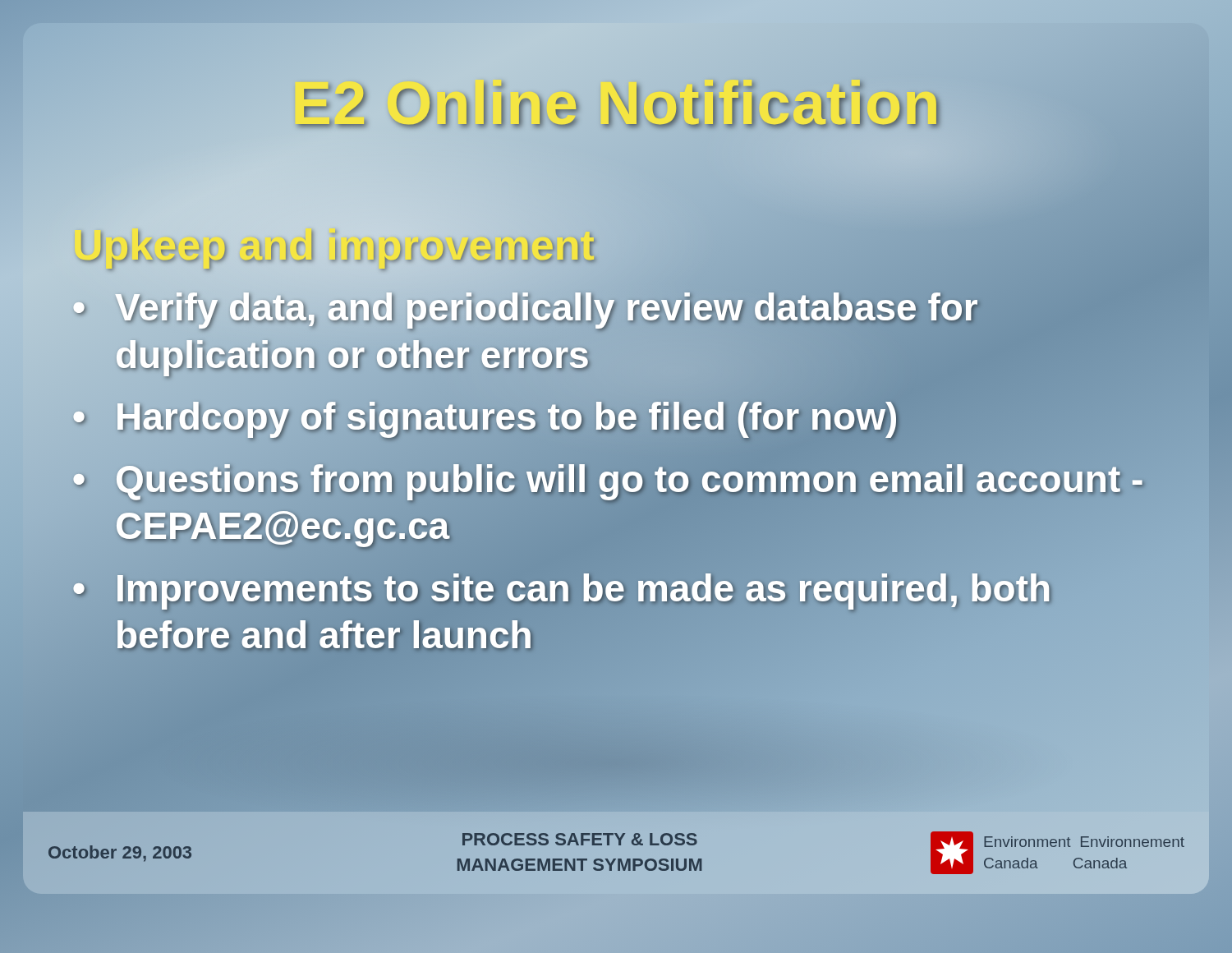The width and height of the screenshot is (1232, 953).
Task: Click on the list item that says "Improvements to site can be made as"
Action: coord(583,611)
